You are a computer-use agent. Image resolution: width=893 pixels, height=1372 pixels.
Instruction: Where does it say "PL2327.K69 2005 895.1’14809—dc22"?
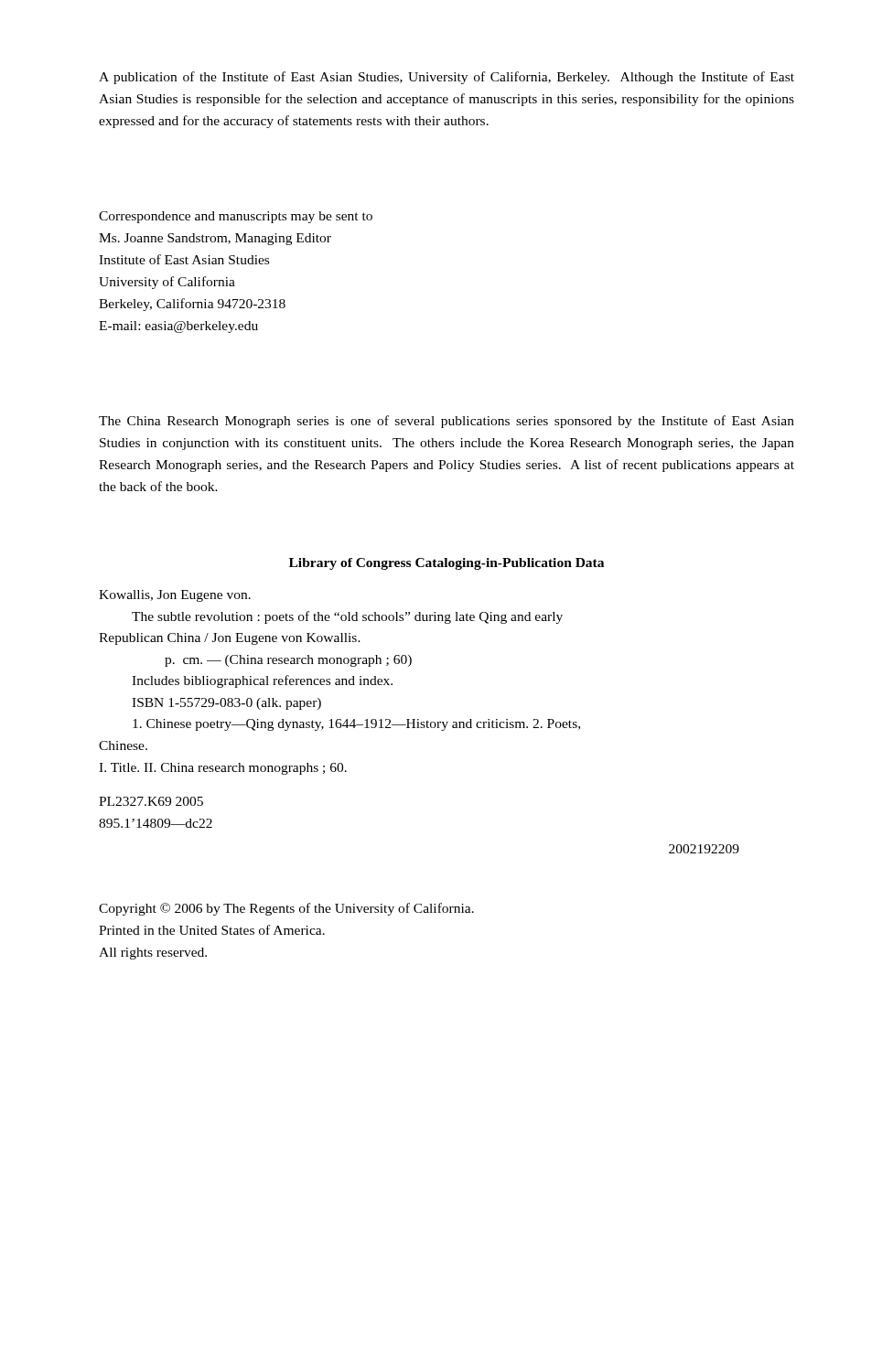(156, 812)
